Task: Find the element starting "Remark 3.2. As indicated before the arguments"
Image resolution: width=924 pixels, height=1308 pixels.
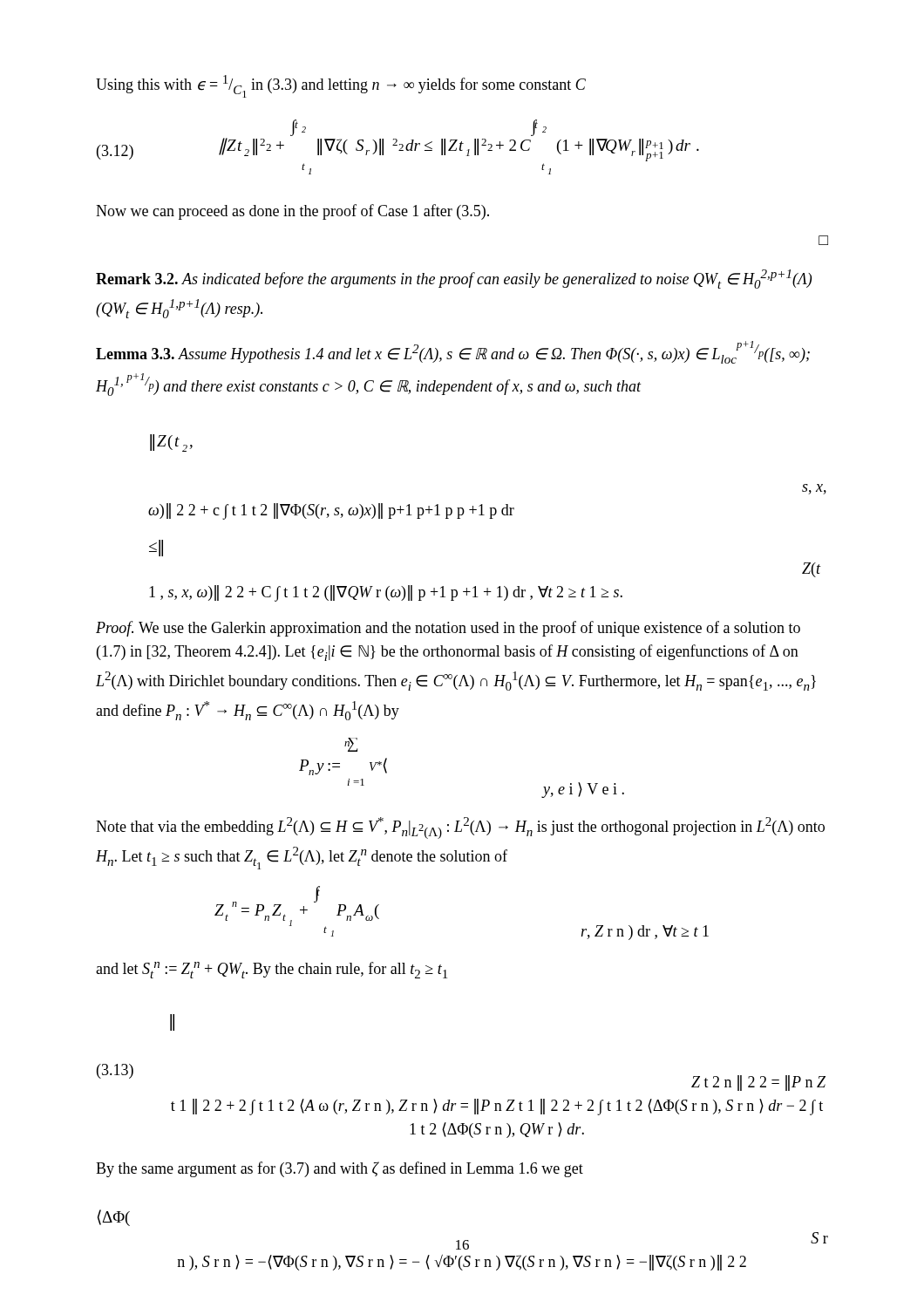Action: (454, 294)
